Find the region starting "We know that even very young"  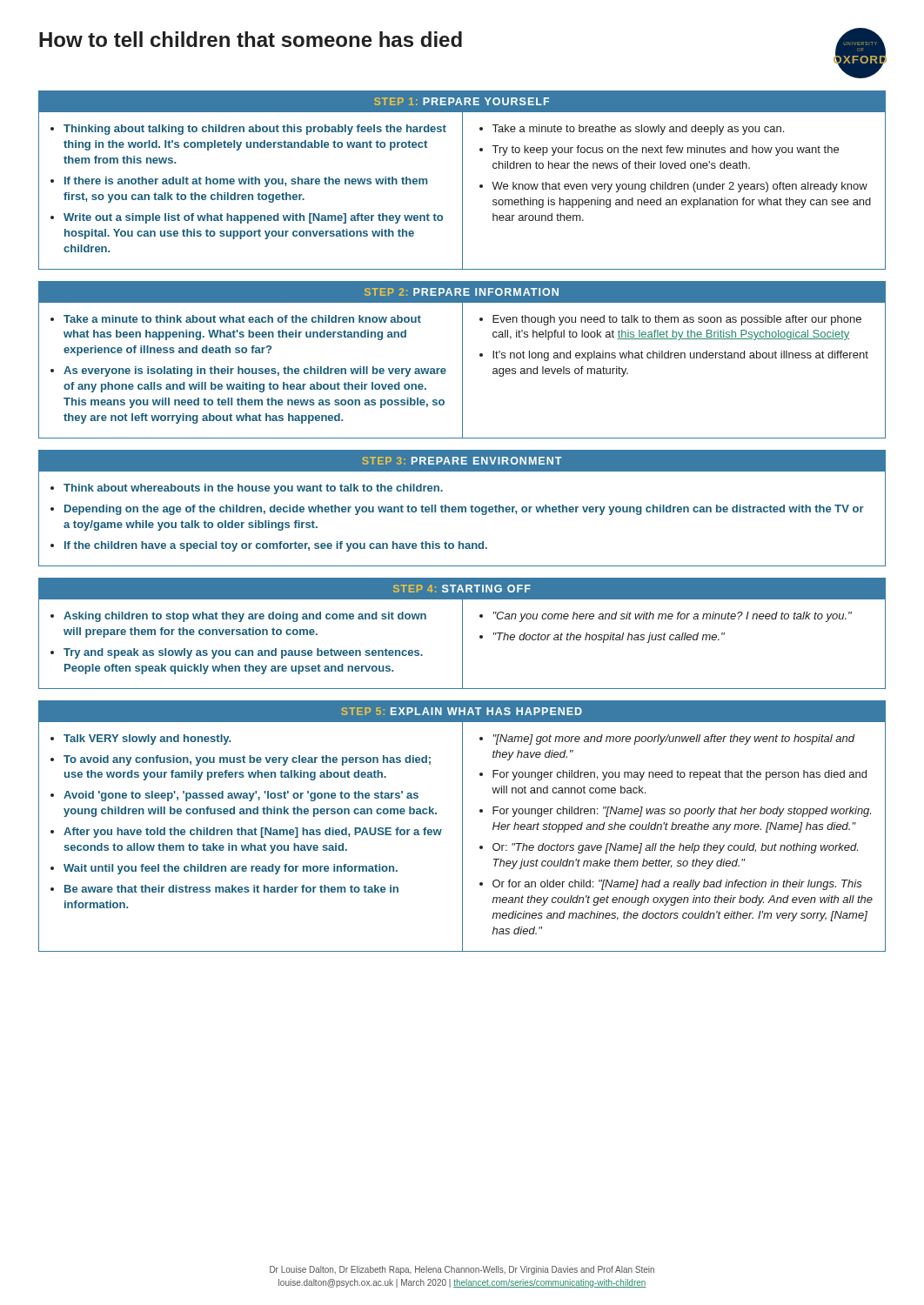(682, 201)
